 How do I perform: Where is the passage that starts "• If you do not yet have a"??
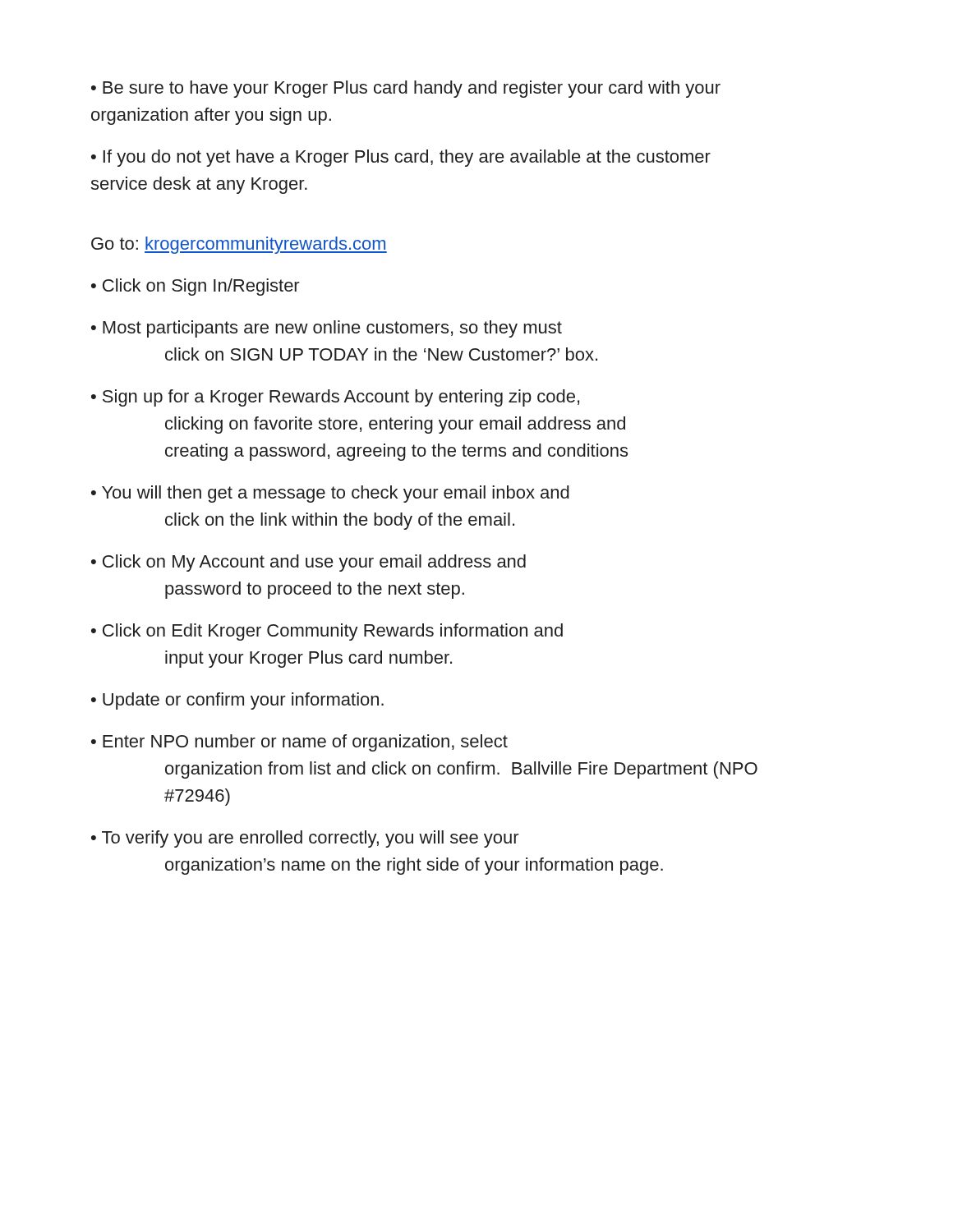400,170
